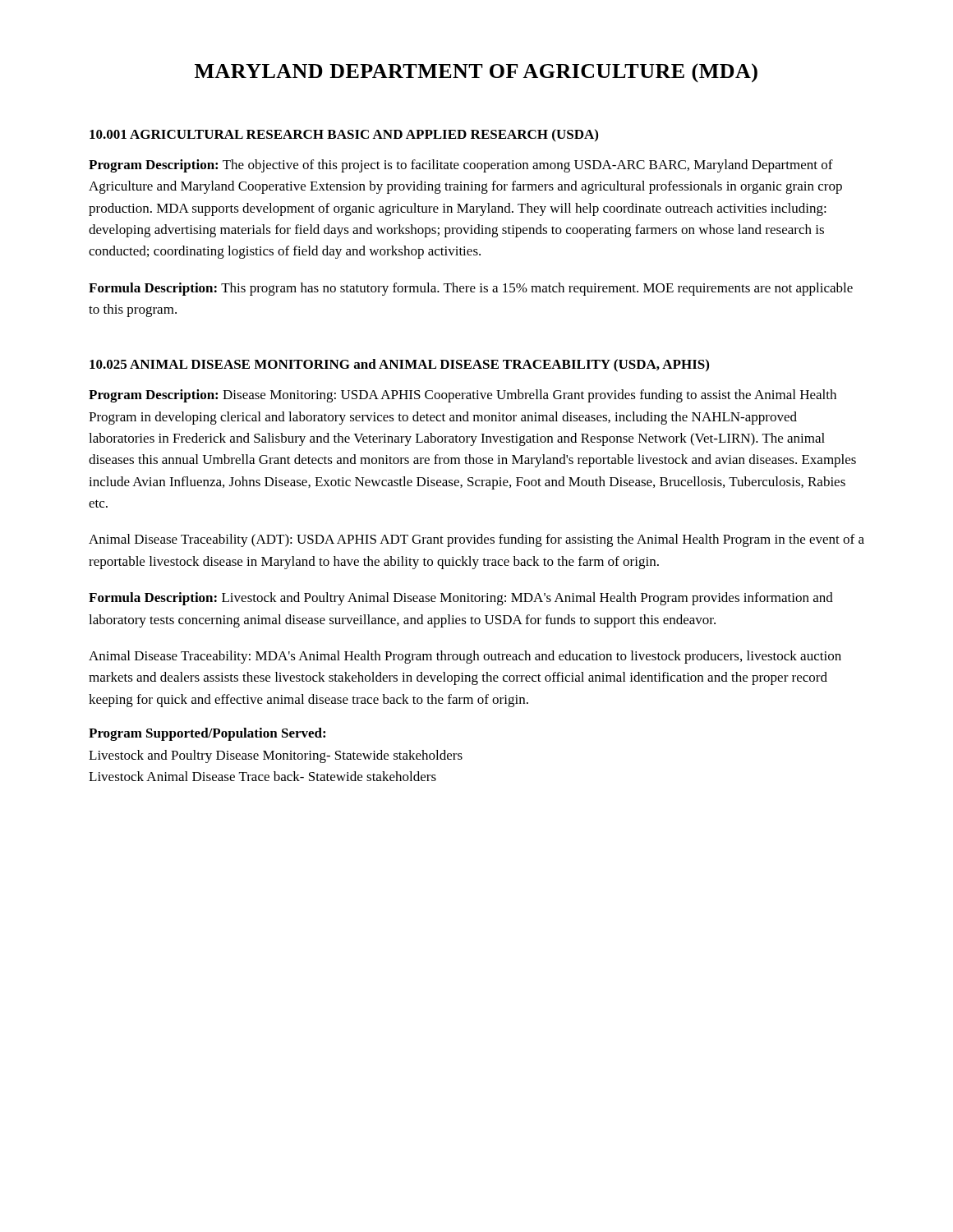
Task: Where is the section header that starts "10.025 ANIMAL DISEASE MONITORING"?
Action: click(x=399, y=365)
